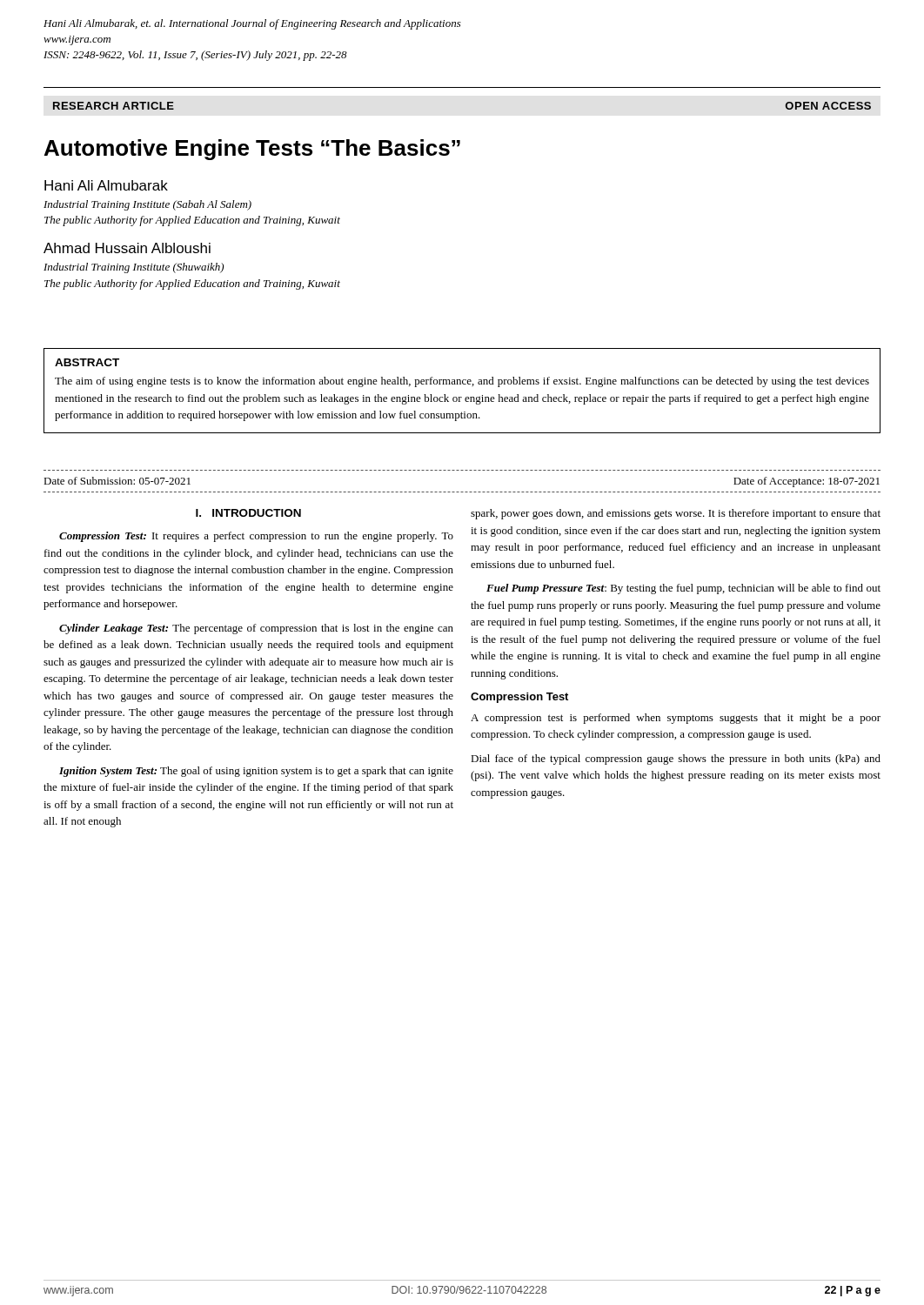Select the text starting "I. INTRODUCTION"
The height and width of the screenshot is (1305, 924).
(x=248, y=513)
